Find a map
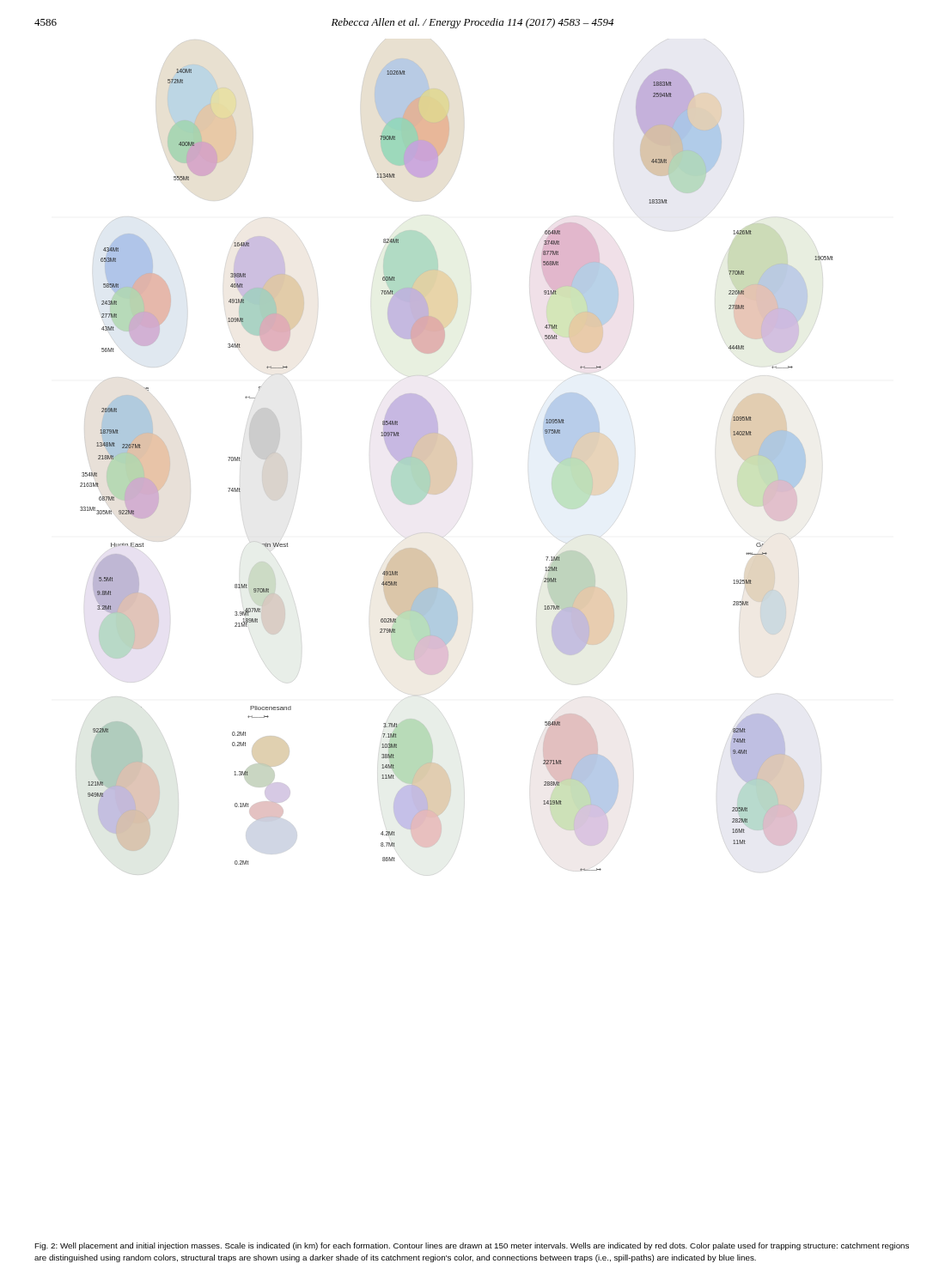 click(472, 556)
